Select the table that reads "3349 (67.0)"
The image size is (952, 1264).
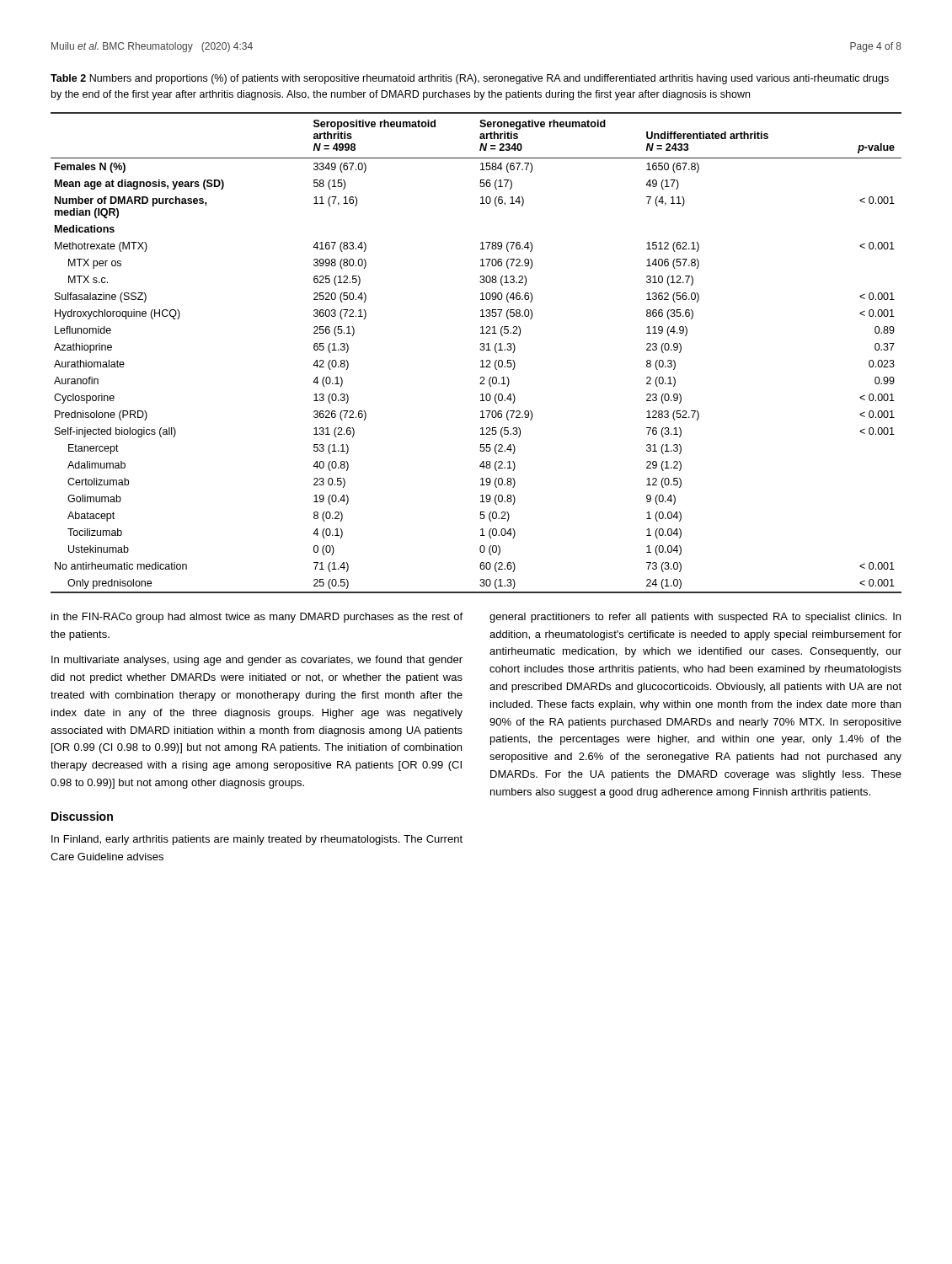(476, 352)
